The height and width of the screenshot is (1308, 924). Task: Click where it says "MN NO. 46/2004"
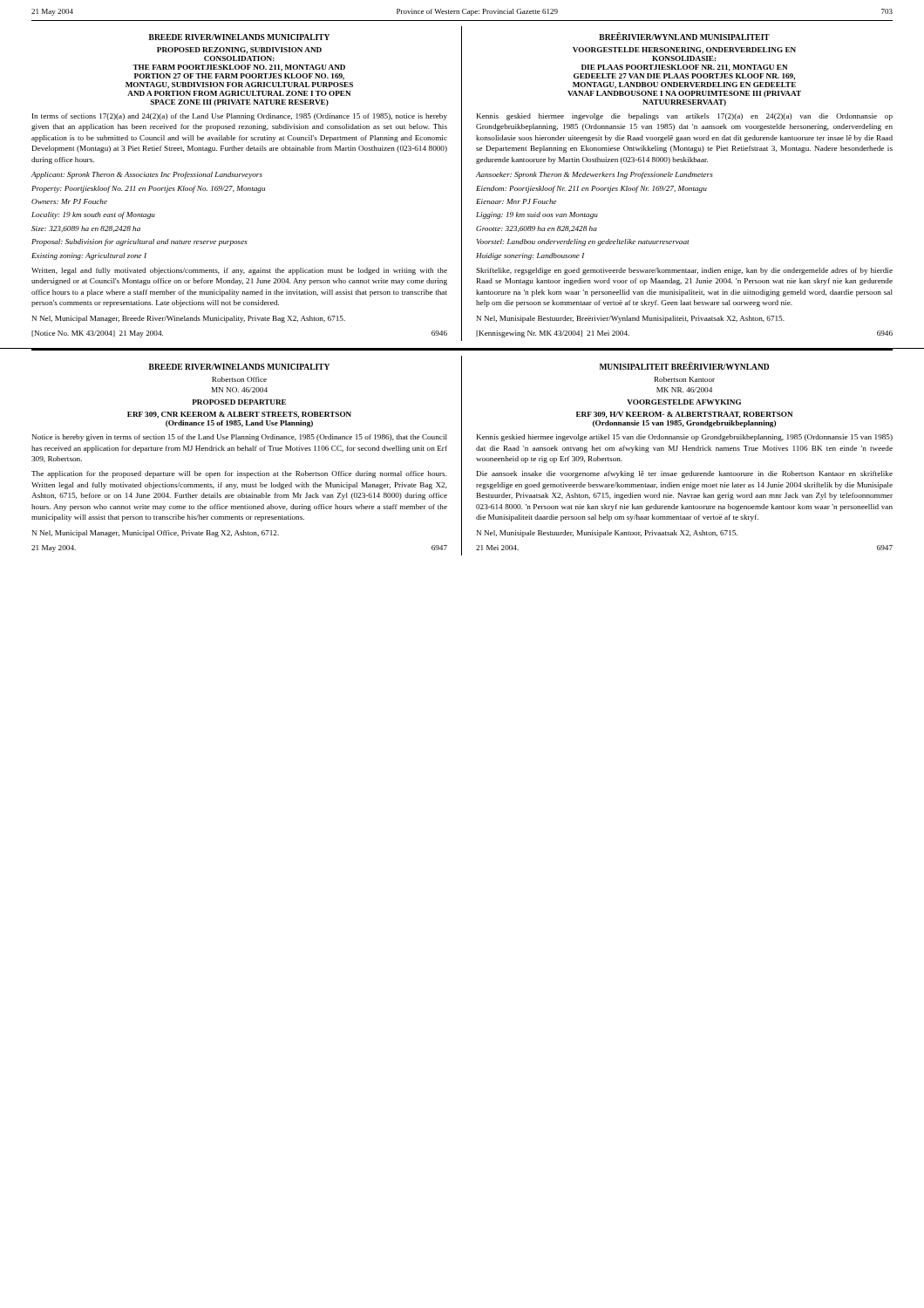[x=239, y=390]
